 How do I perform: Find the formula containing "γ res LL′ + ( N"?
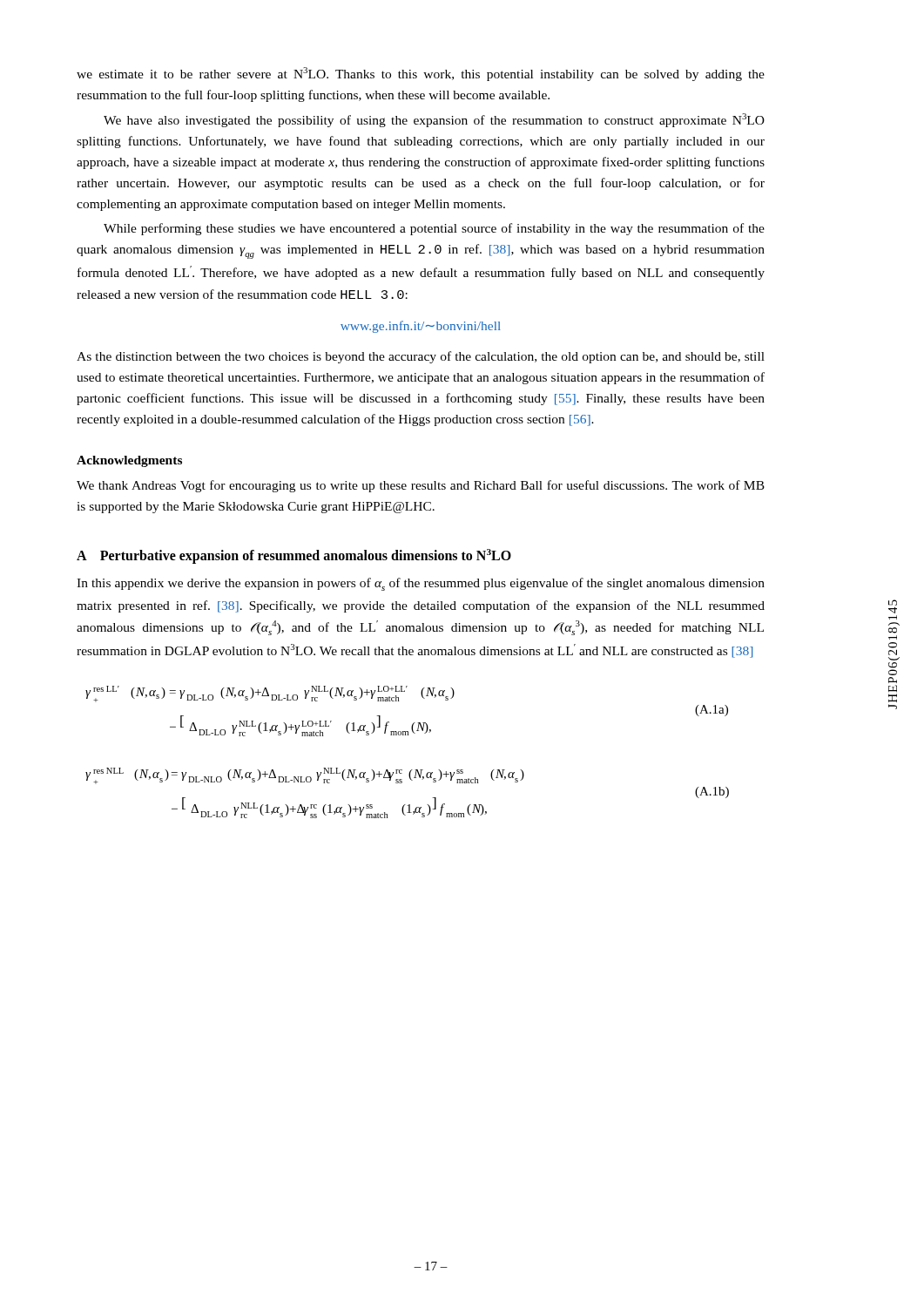pyautogui.click(x=421, y=716)
